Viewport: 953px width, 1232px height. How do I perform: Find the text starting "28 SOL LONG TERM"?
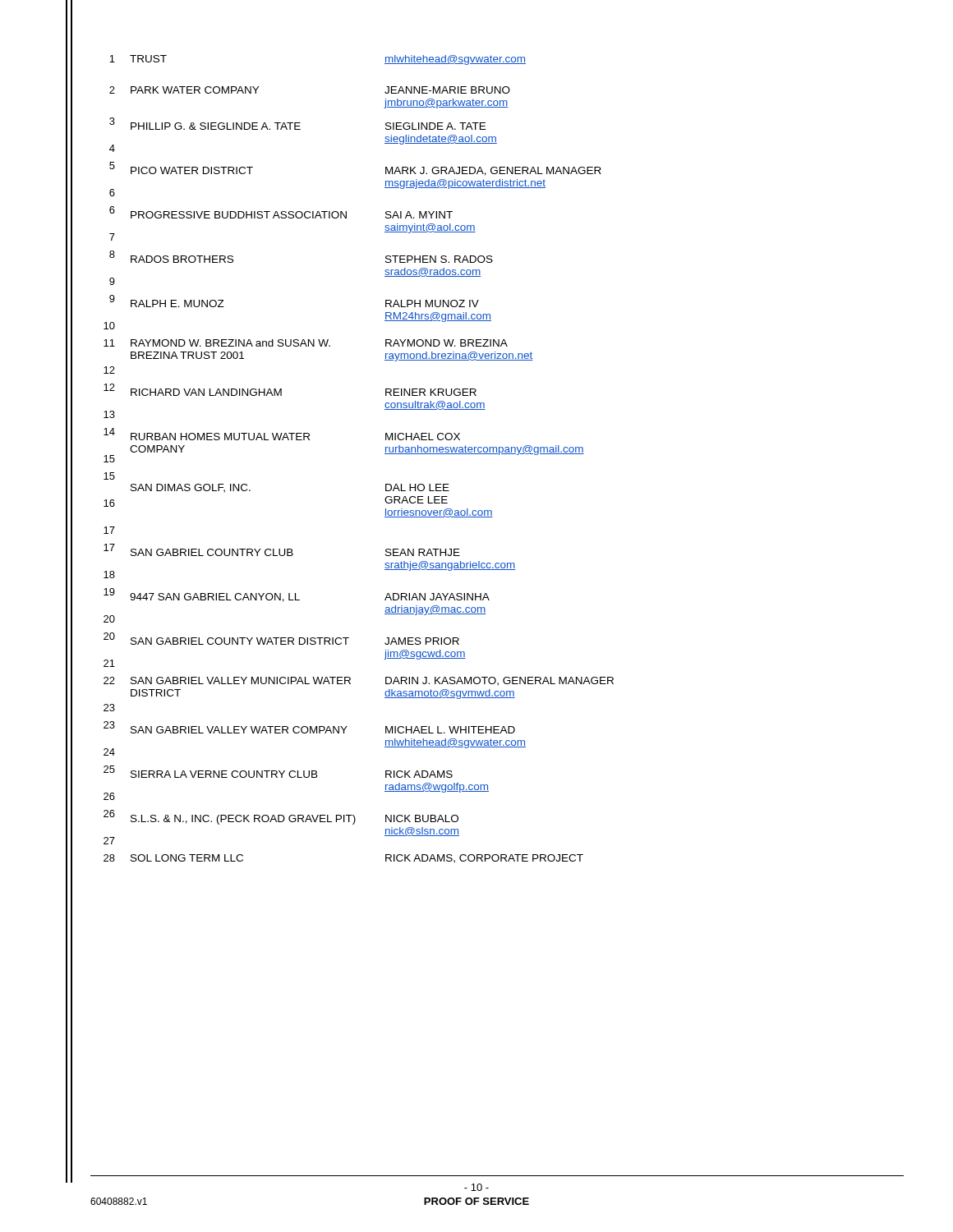(497, 856)
